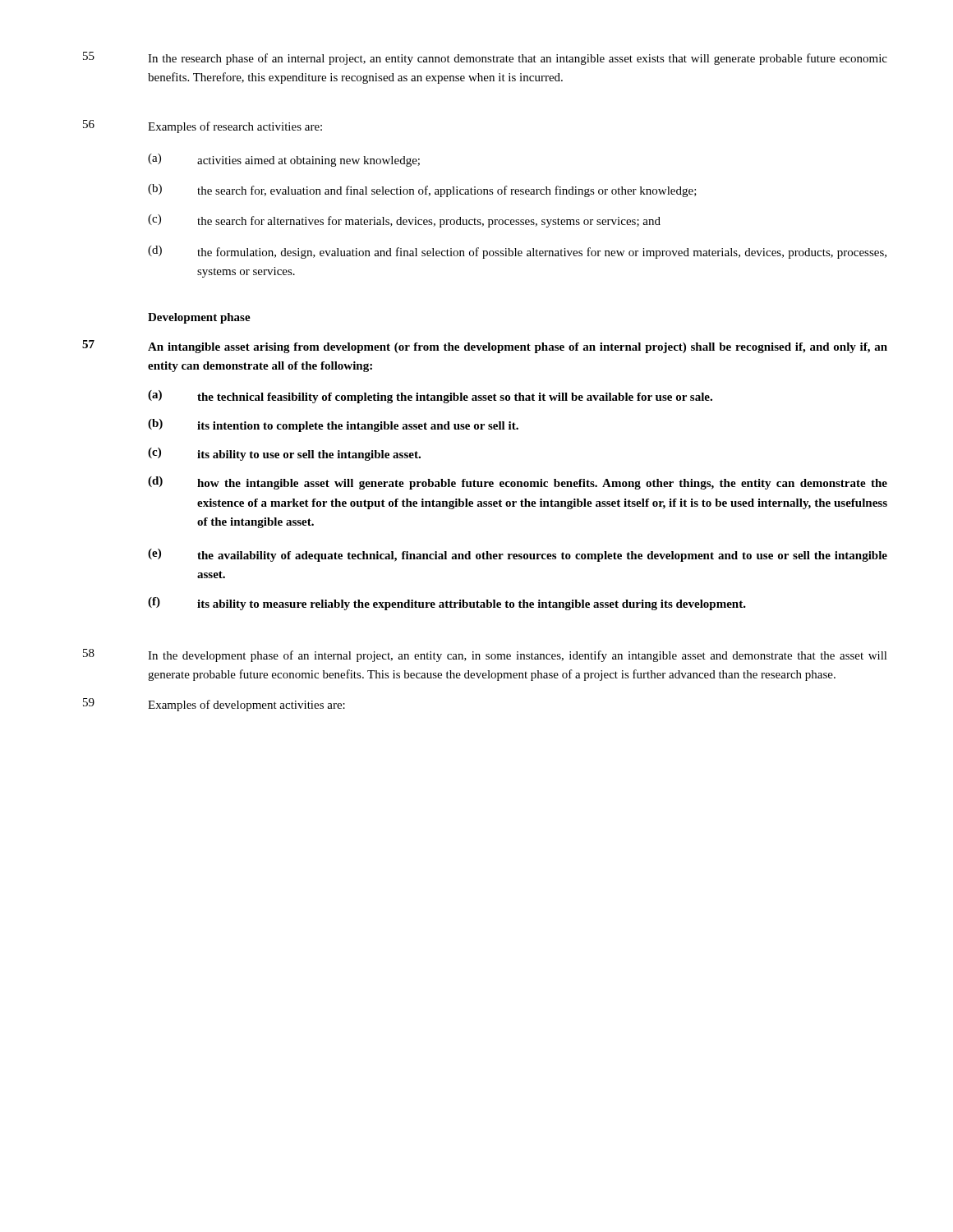Navigate to the passage starting "57 An intangible asset"
This screenshot has height=1232, width=953.
point(485,357)
